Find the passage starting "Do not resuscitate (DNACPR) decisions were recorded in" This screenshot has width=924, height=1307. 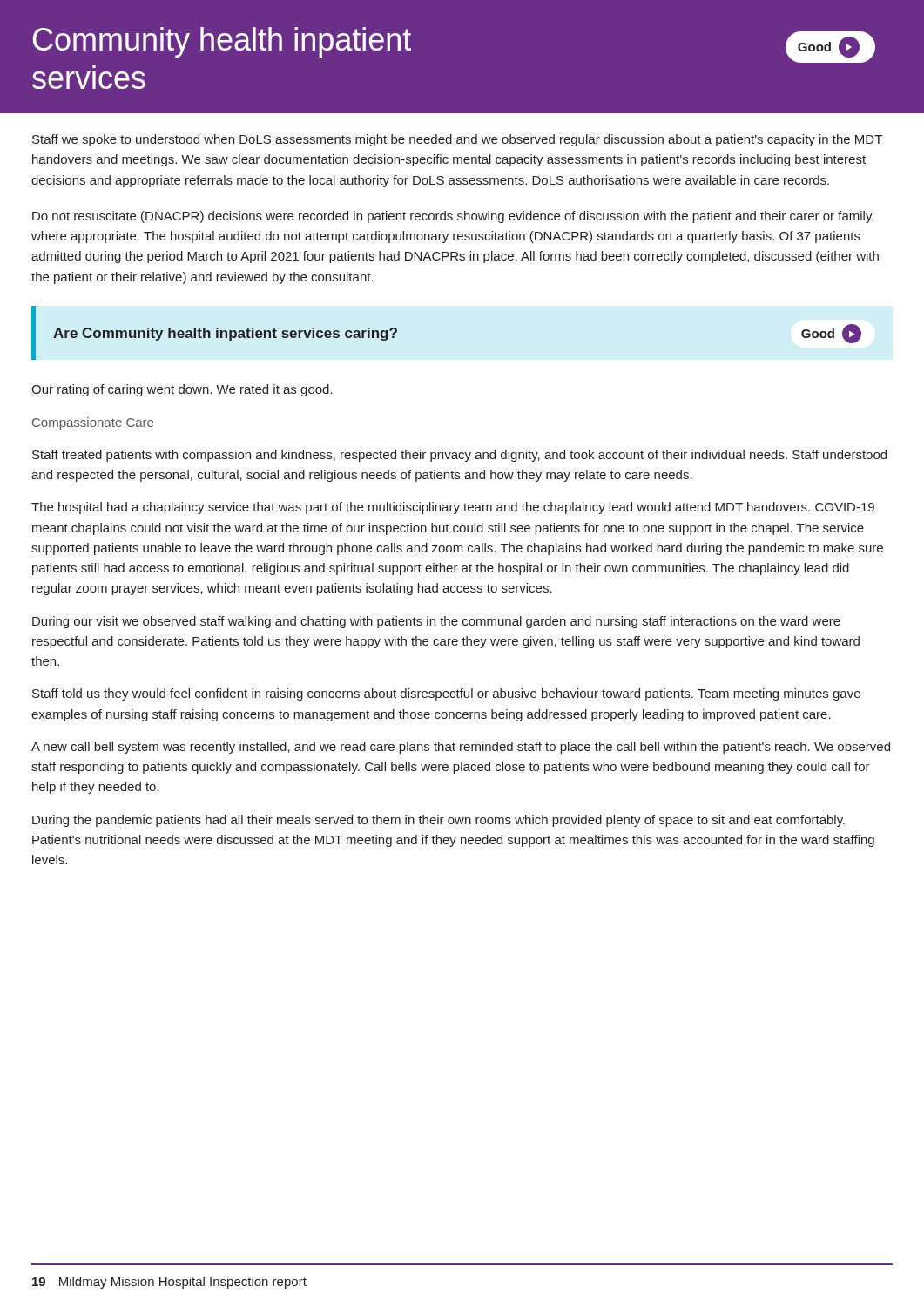(x=462, y=246)
